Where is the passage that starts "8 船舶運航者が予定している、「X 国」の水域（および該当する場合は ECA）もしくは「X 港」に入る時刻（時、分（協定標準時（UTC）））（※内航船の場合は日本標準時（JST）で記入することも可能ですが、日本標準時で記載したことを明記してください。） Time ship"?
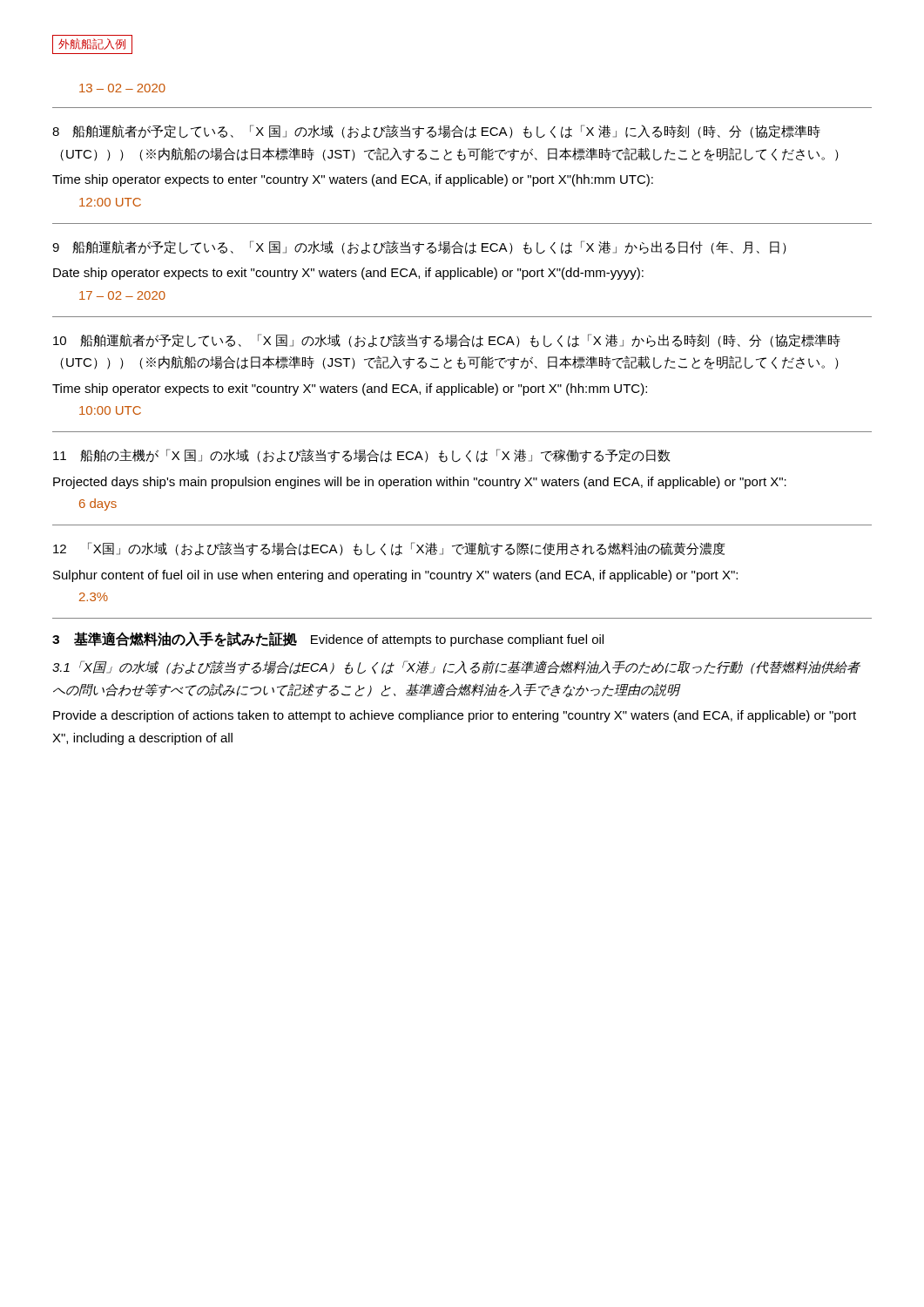This screenshot has width=924, height=1307. 462,164
